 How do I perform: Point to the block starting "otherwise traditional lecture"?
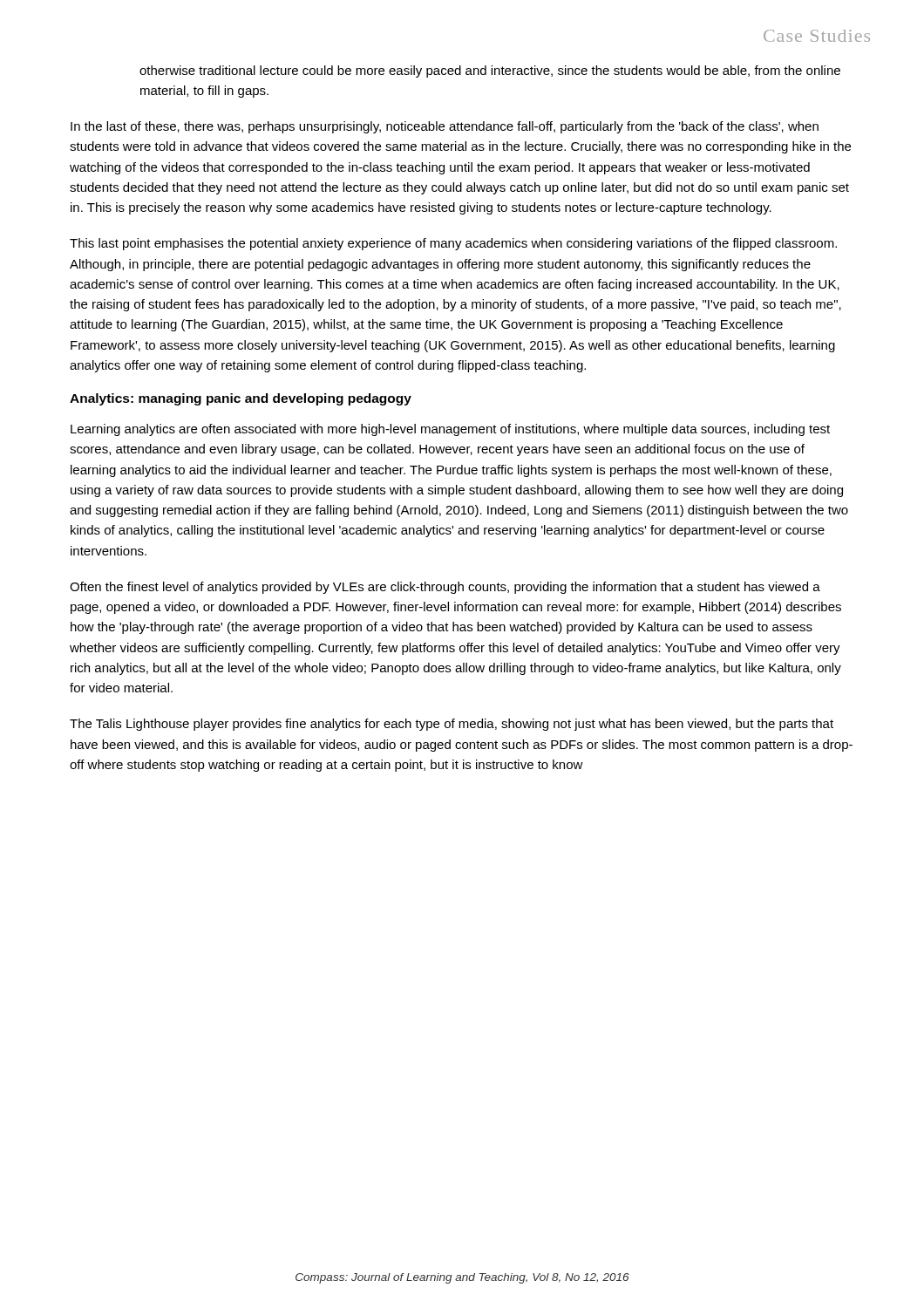tap(490, 80)
